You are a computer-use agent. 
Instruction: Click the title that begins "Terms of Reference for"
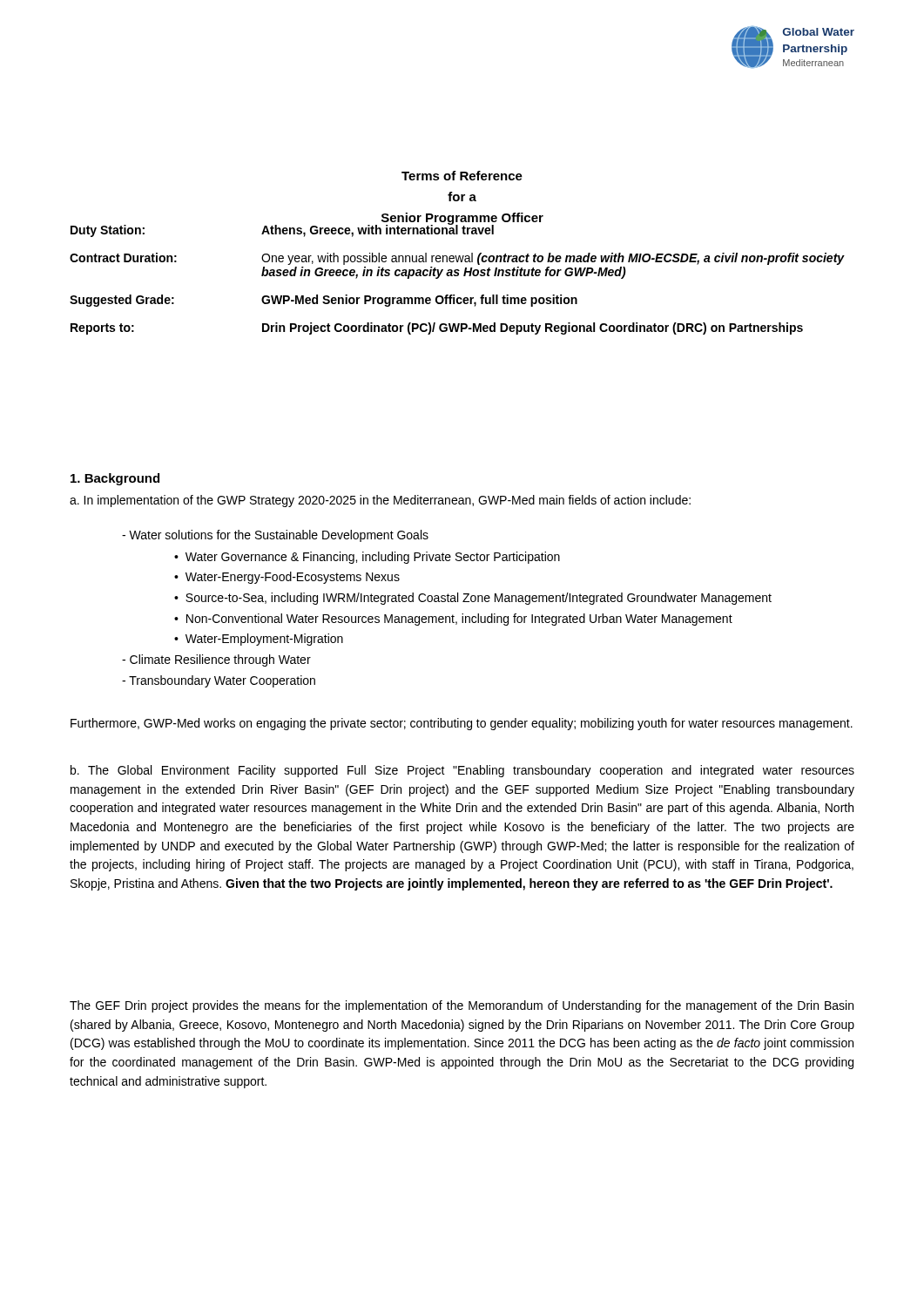[462, 197]
